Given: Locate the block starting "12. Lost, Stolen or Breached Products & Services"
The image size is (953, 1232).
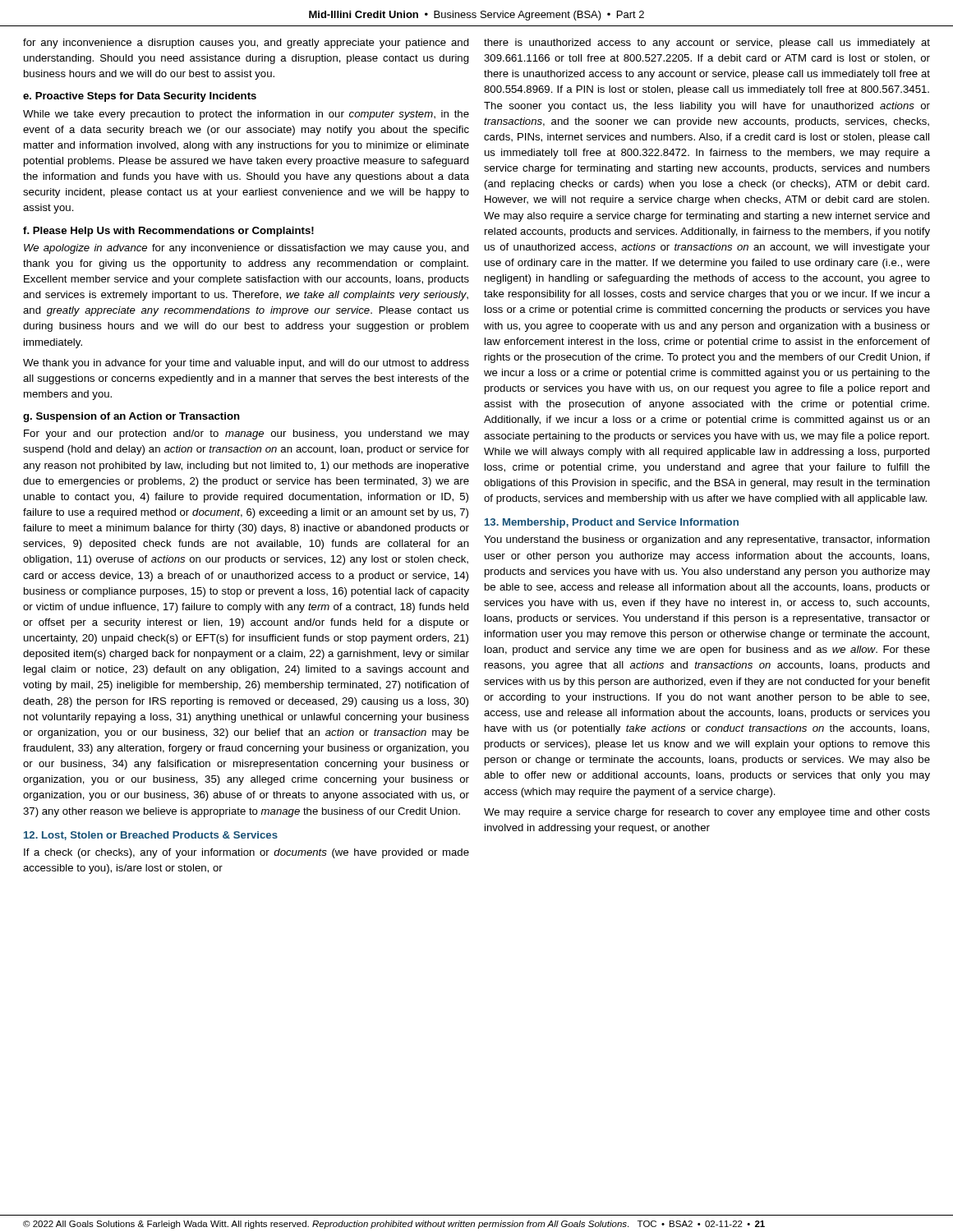Looking at the screenshot, I should [x=150, y=835].
